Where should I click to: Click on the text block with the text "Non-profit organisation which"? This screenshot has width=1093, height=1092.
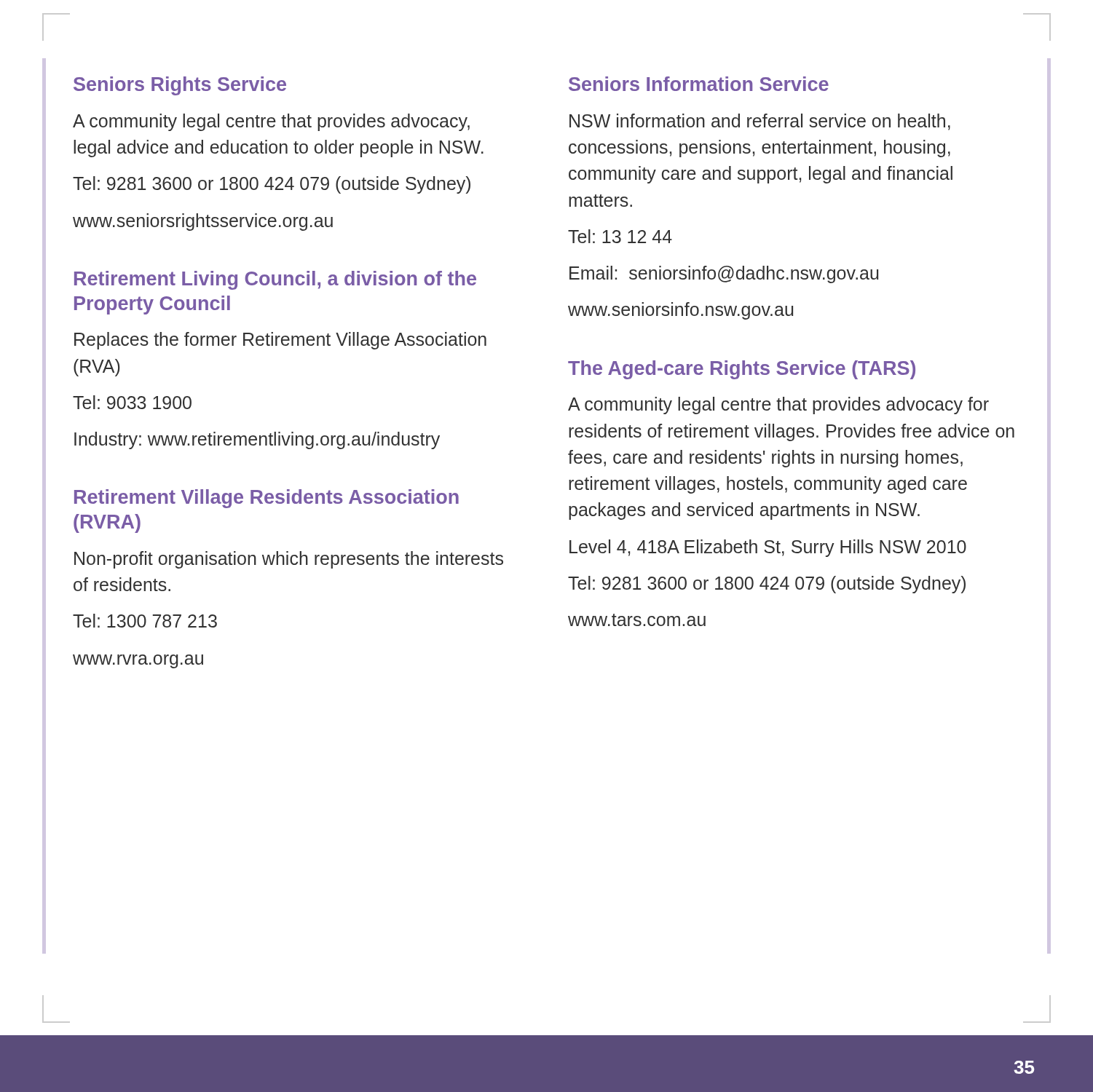point(288,571)
